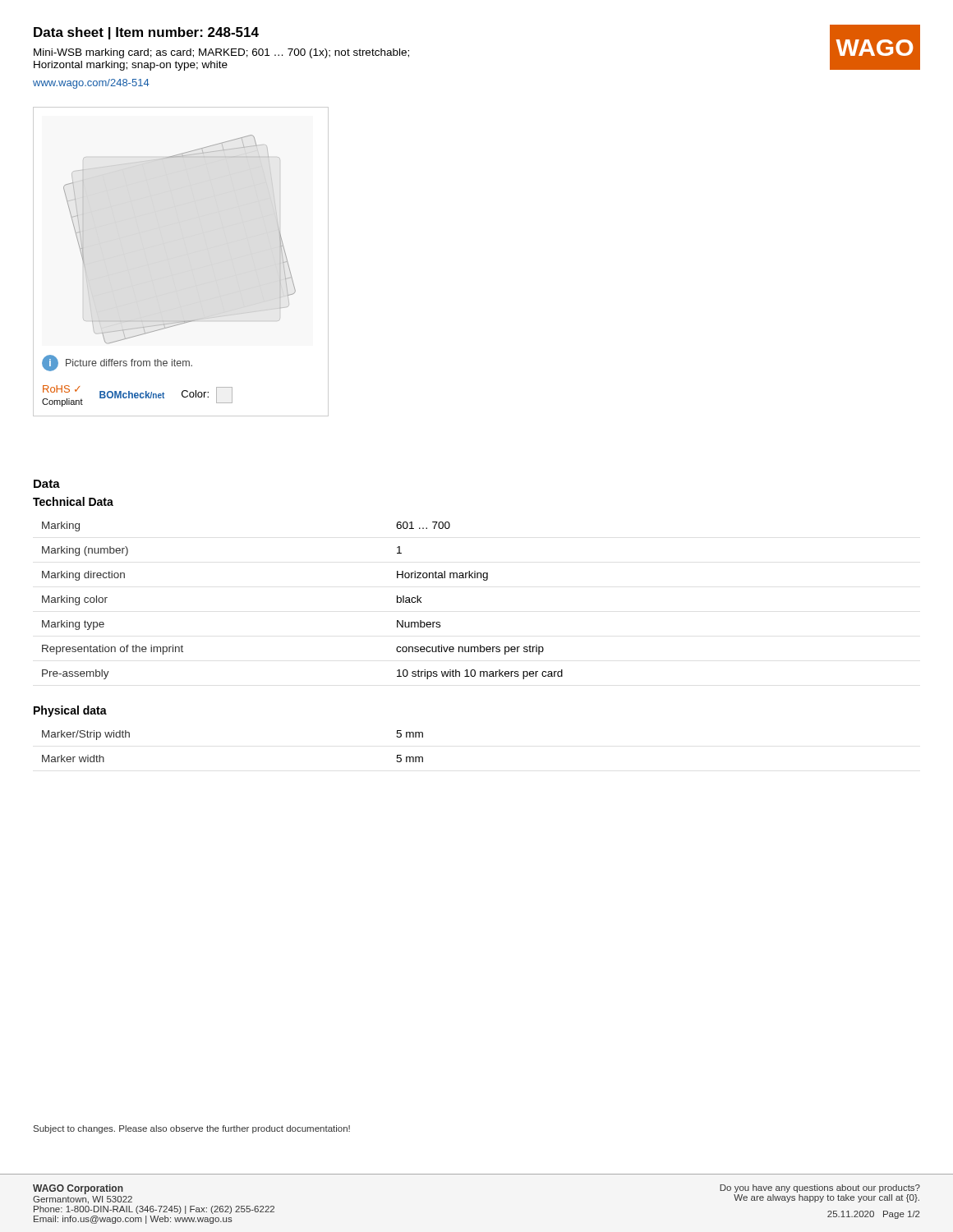Find the element starting "Mini-WSB marking card; as card; MARKED; 601 …"

pyautogui.click(x=221, y=58)
